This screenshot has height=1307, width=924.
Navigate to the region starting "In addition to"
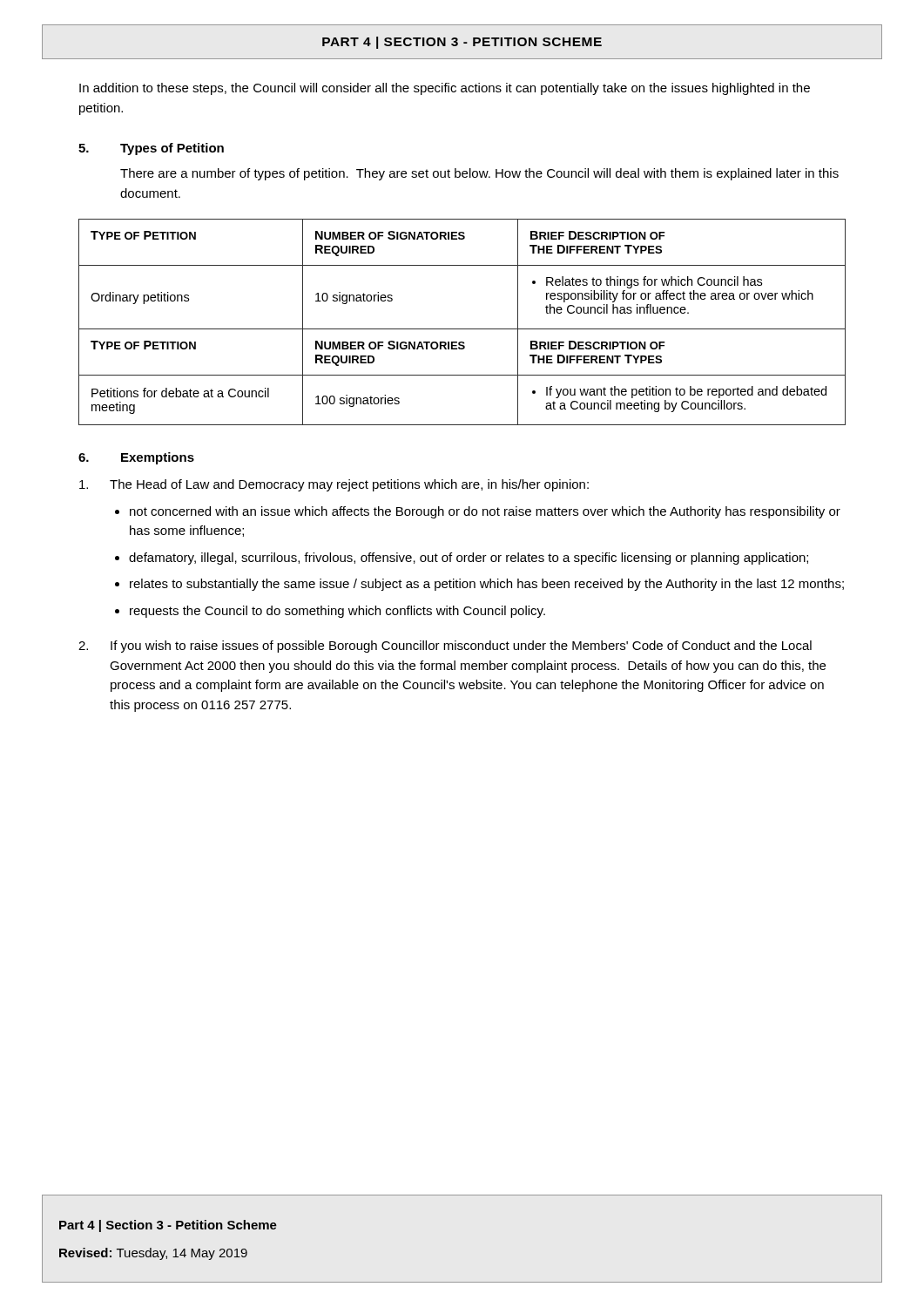pyautogui.click(x=444, y=97)
